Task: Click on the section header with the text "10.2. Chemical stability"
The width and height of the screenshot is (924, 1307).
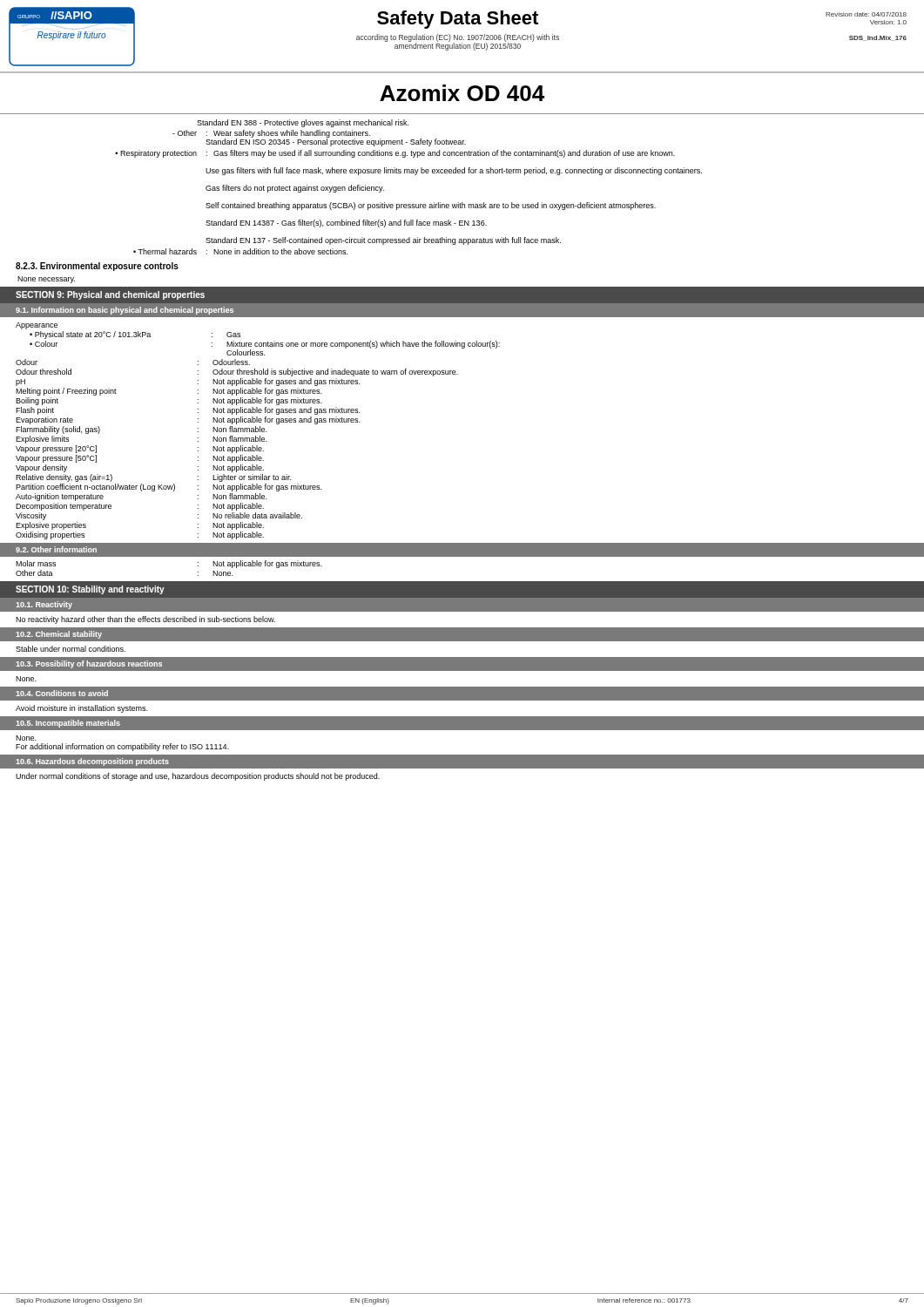Action: (59, 634)
